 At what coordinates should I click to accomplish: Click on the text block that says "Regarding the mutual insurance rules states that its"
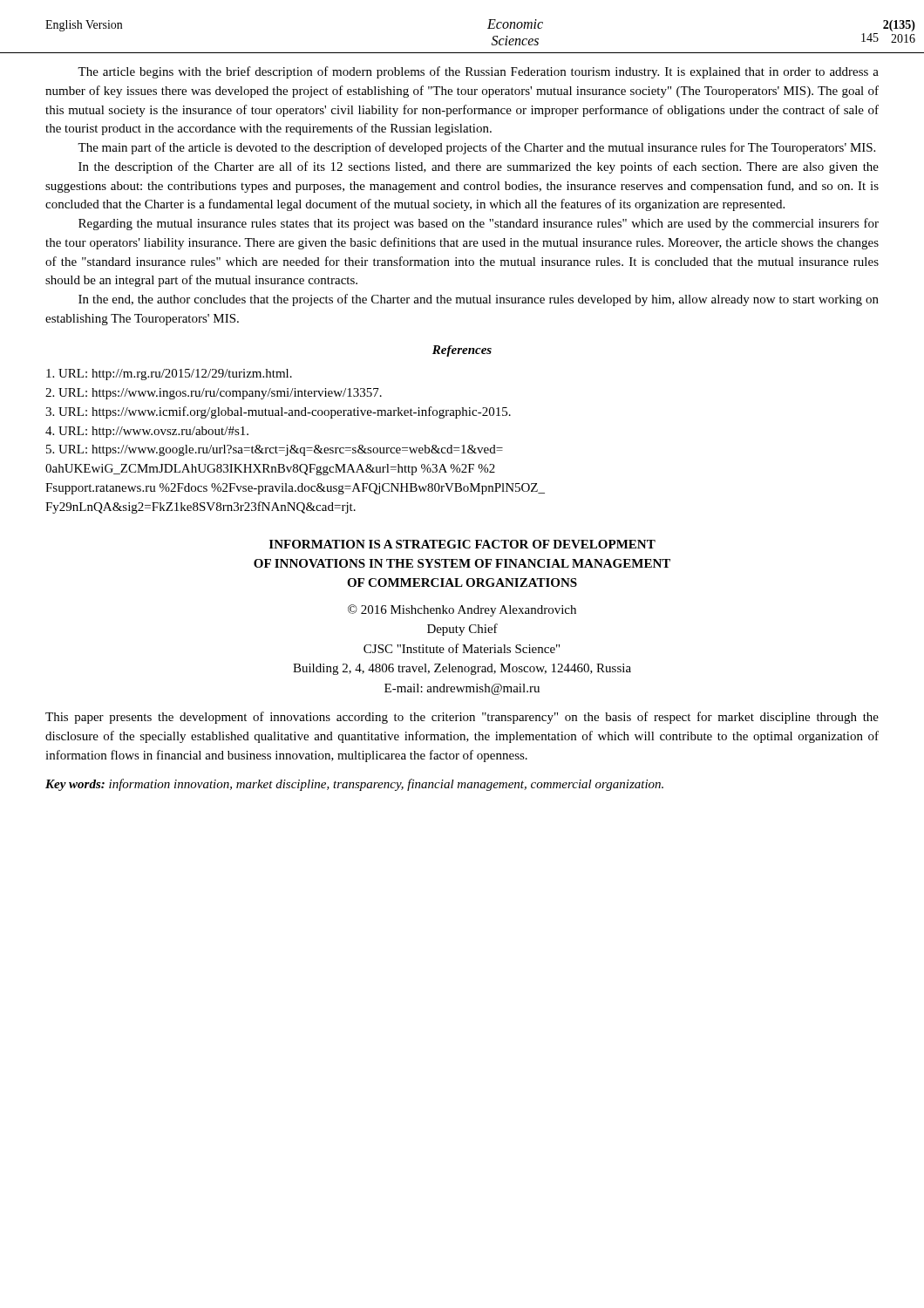tap(462, 252)
